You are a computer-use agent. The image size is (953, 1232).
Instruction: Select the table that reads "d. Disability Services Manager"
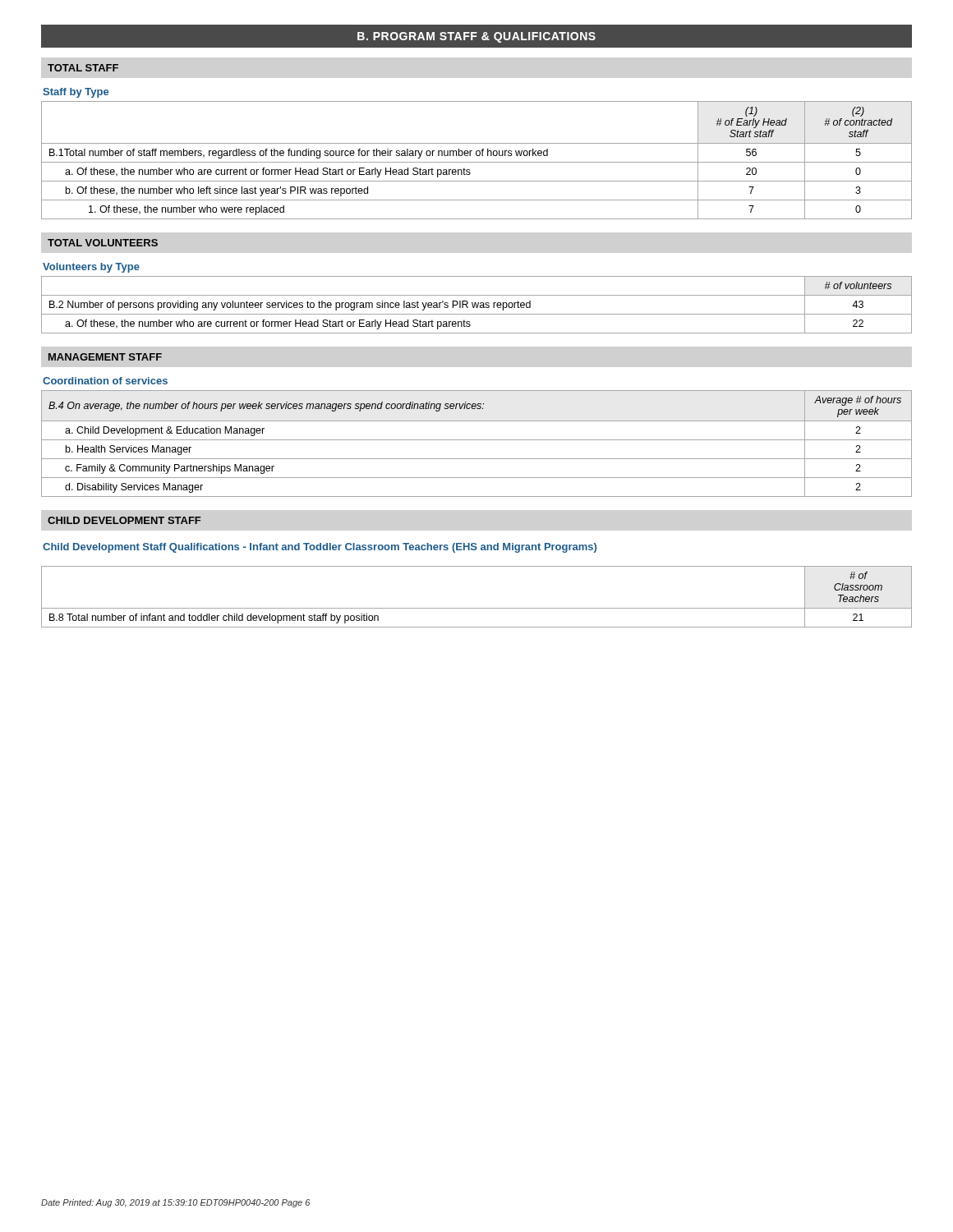click(x=476, y=444)
